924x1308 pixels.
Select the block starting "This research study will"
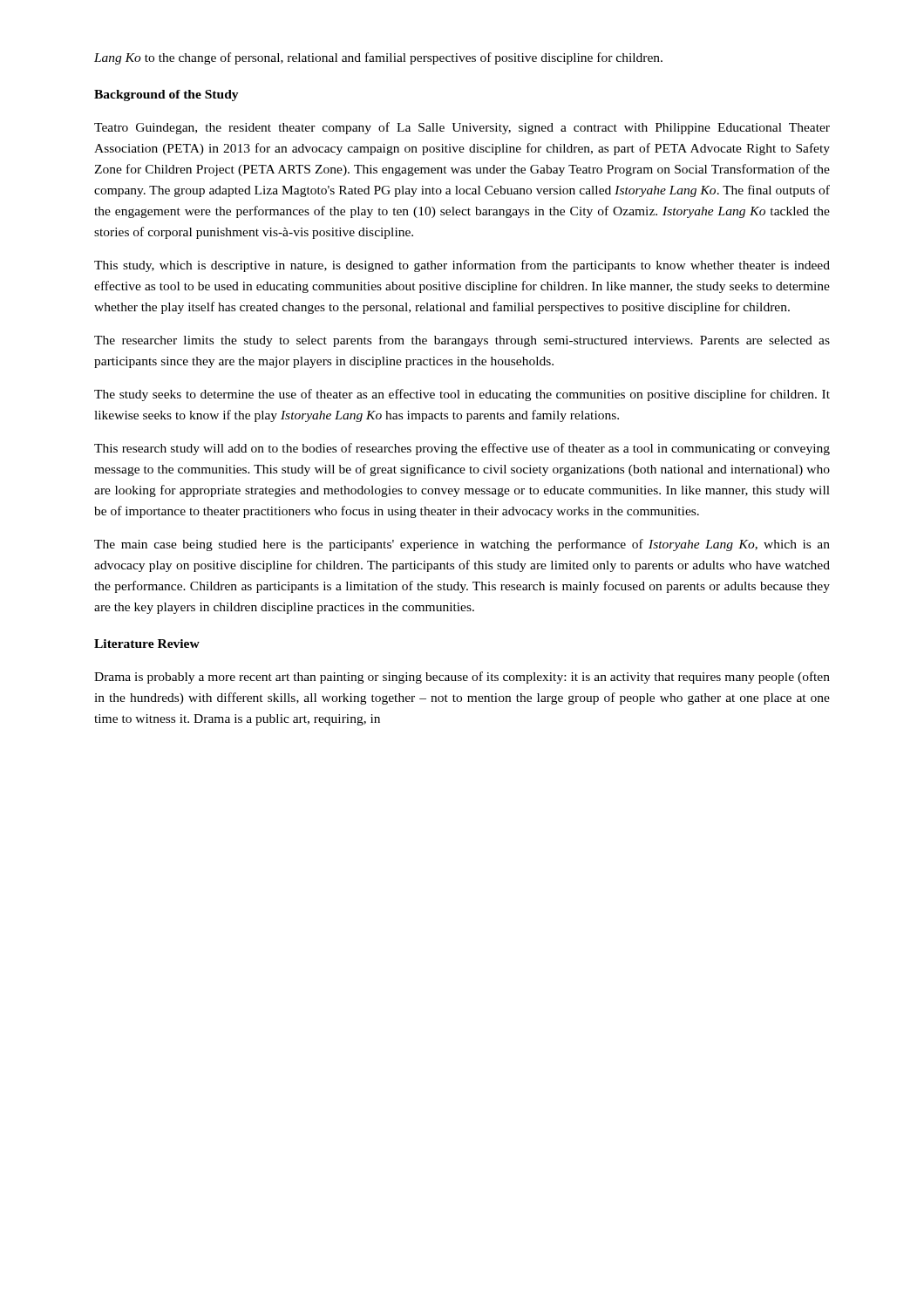462,479
